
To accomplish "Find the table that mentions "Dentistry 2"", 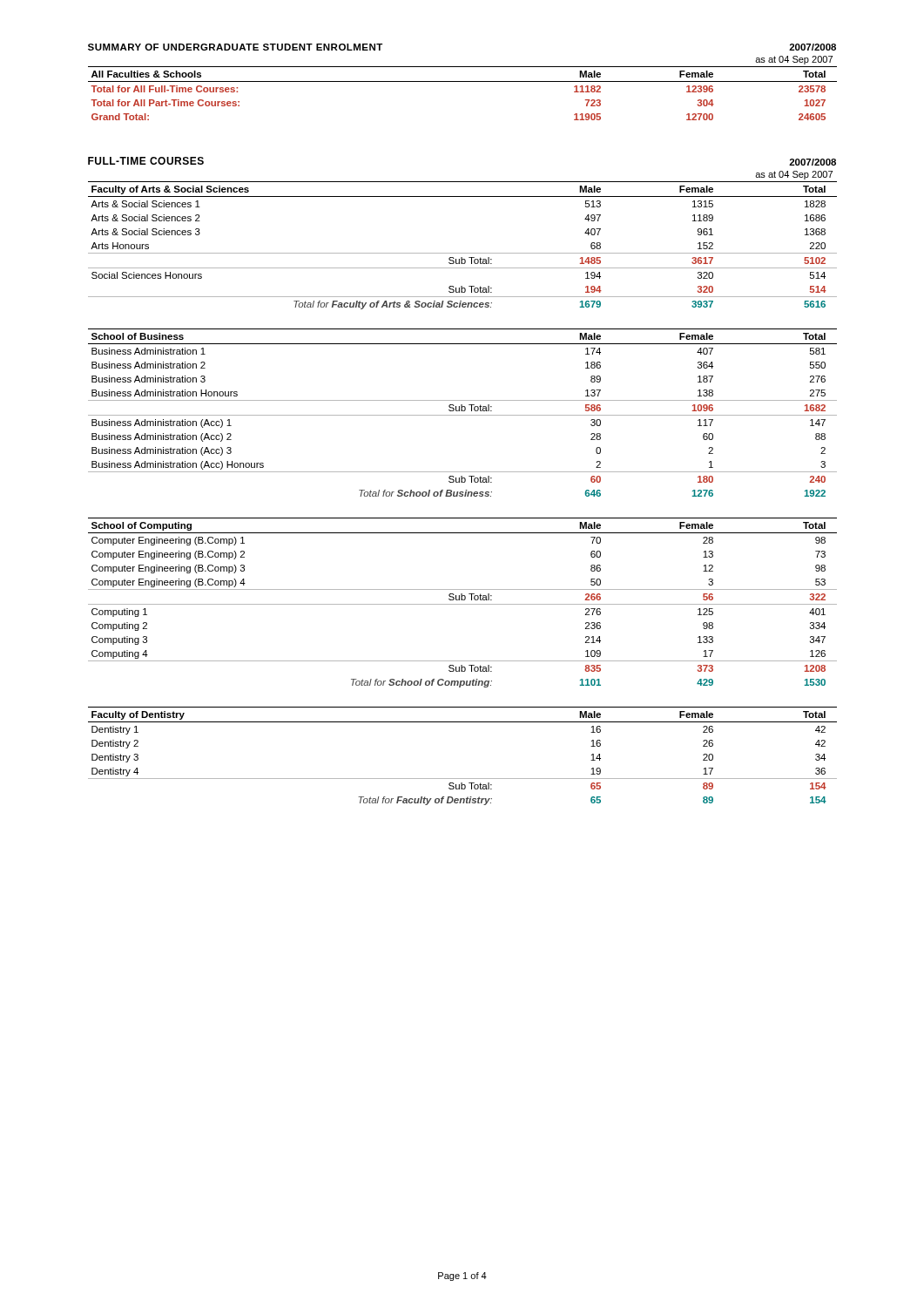I will coord(462,757).
